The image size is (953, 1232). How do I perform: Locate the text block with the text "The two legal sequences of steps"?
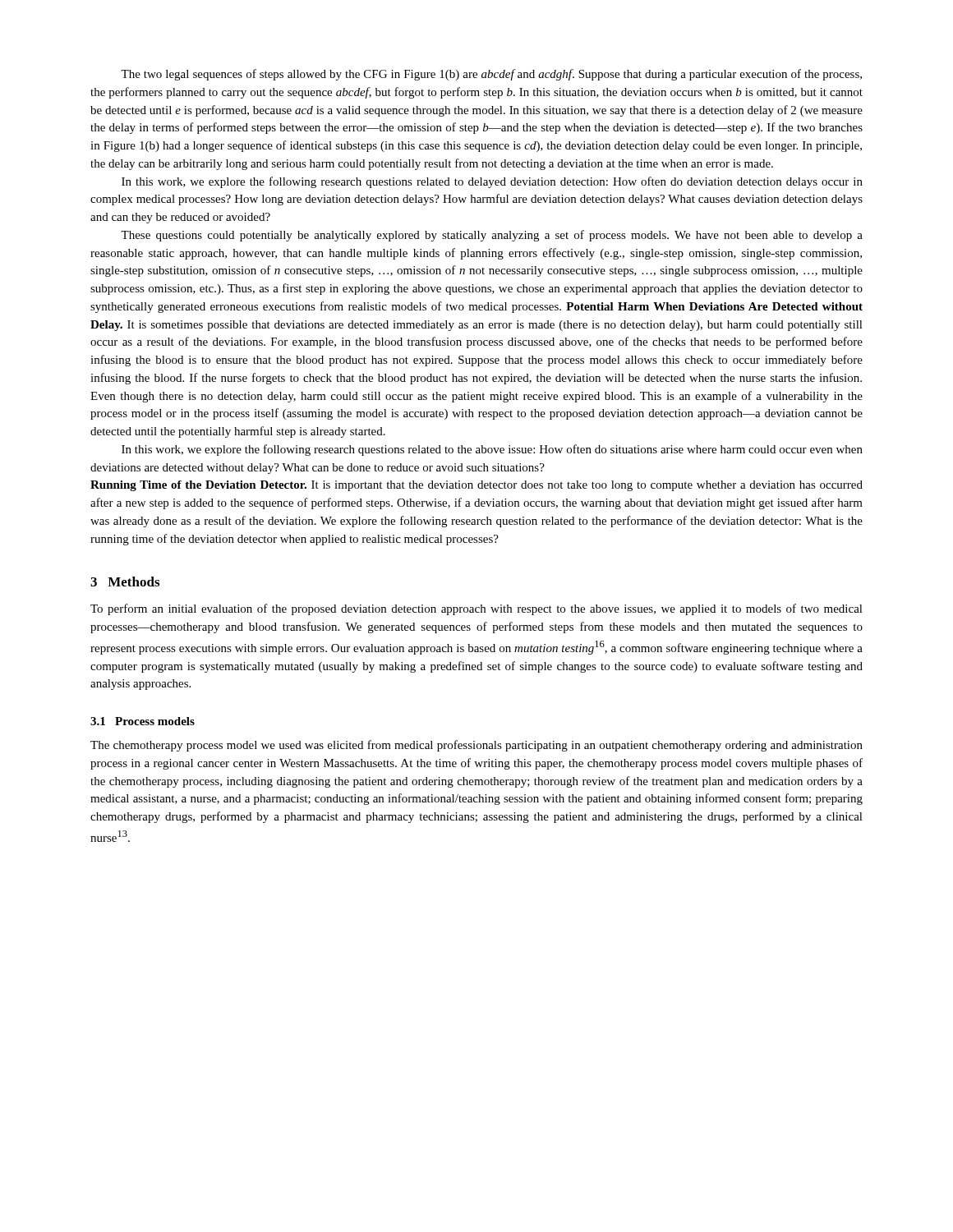(x=476, y=119)
